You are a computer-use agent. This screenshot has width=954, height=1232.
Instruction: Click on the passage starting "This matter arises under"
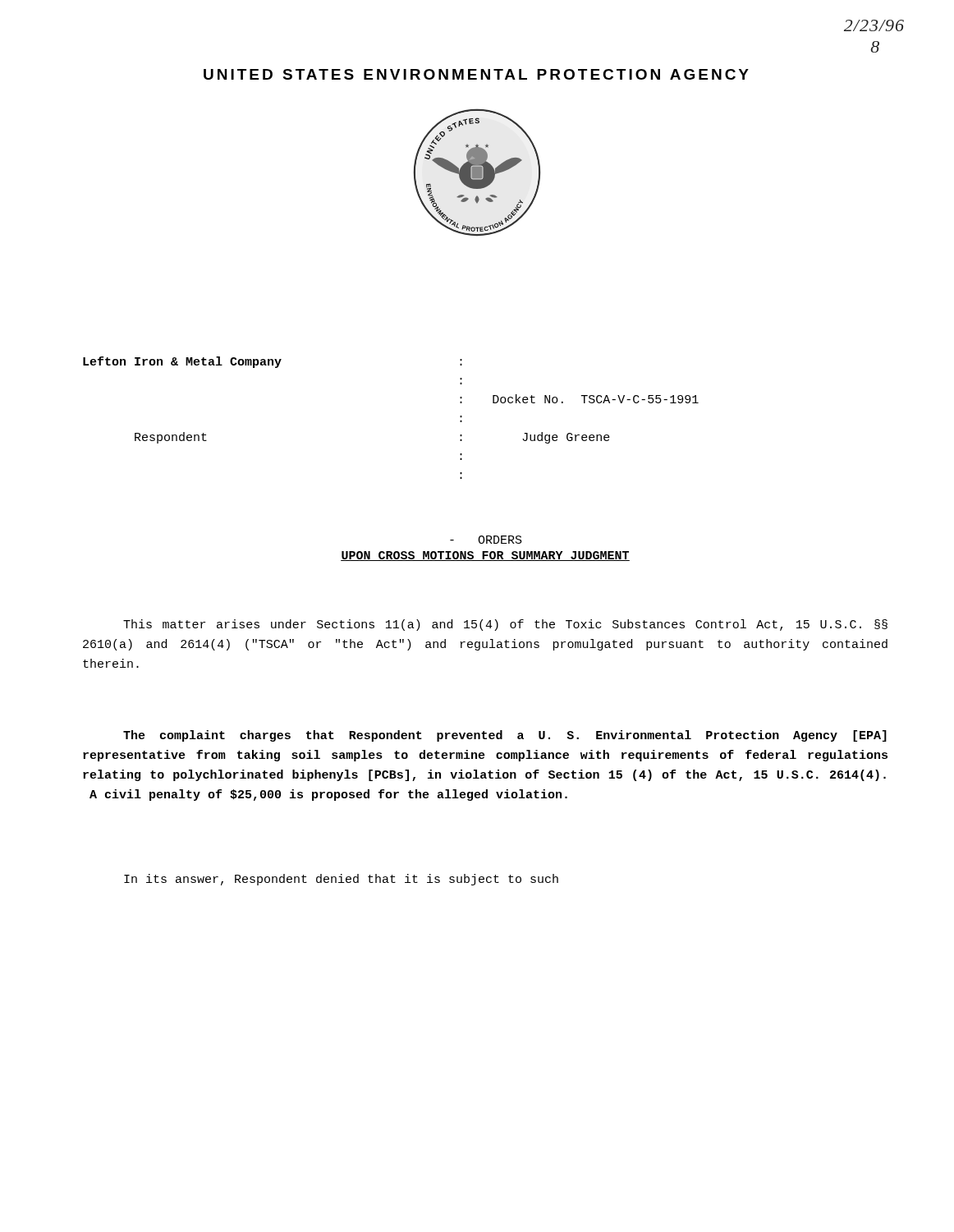pyautogui.click(x=485, y=645)
